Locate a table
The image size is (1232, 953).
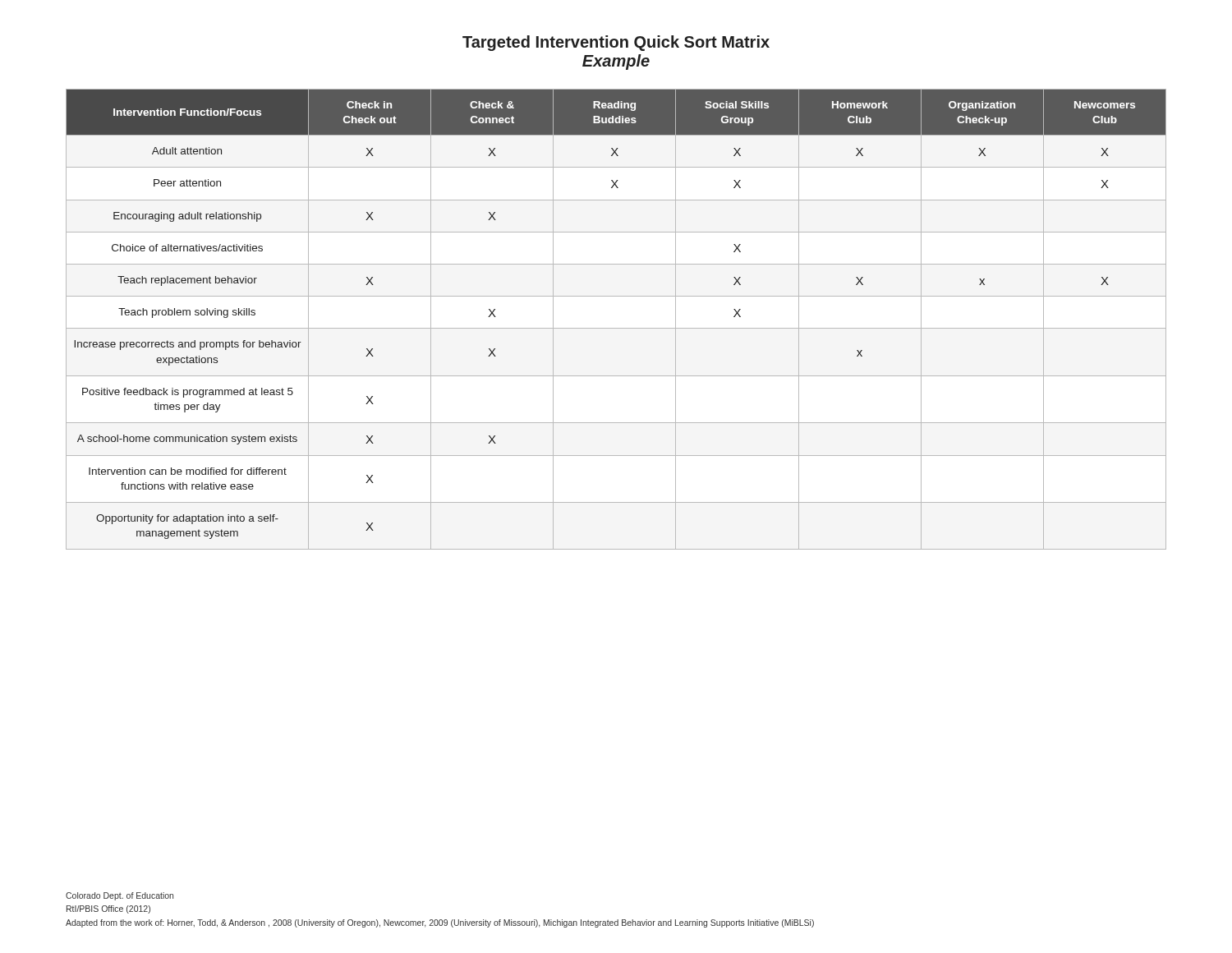[616, 319]
